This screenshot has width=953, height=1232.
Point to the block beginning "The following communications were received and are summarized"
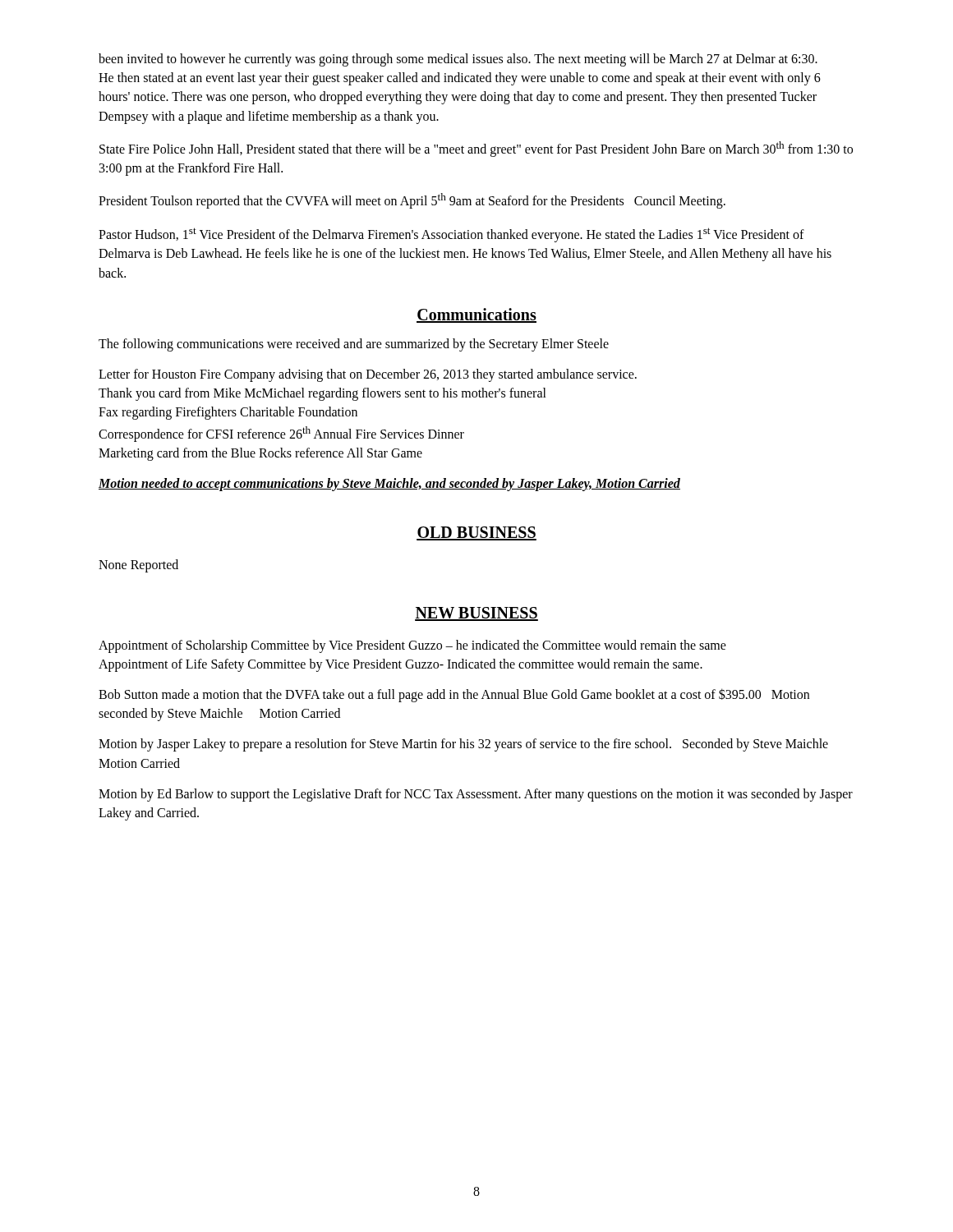[x=354, y=344]
